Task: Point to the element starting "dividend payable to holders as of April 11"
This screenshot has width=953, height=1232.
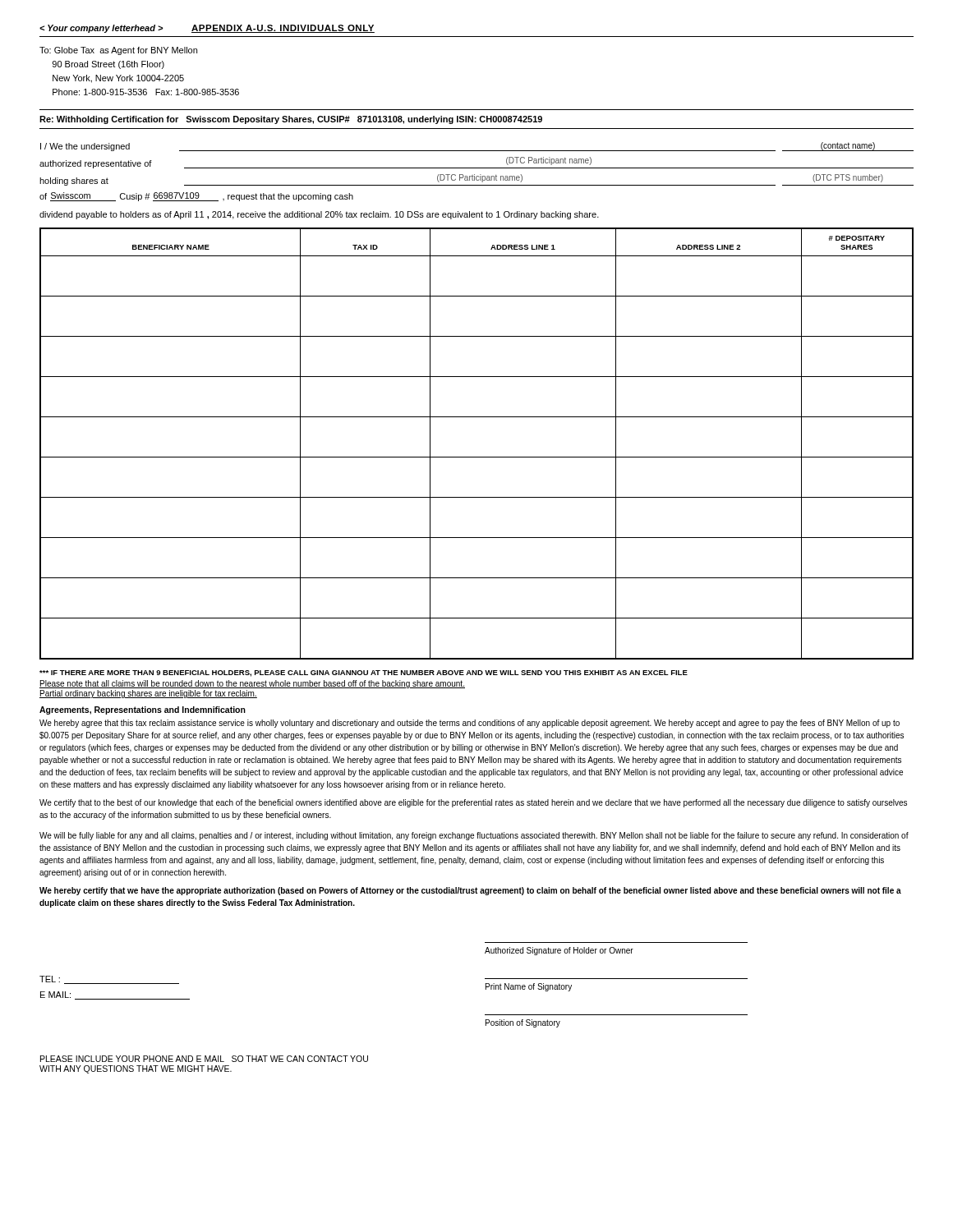Action: 319,214
